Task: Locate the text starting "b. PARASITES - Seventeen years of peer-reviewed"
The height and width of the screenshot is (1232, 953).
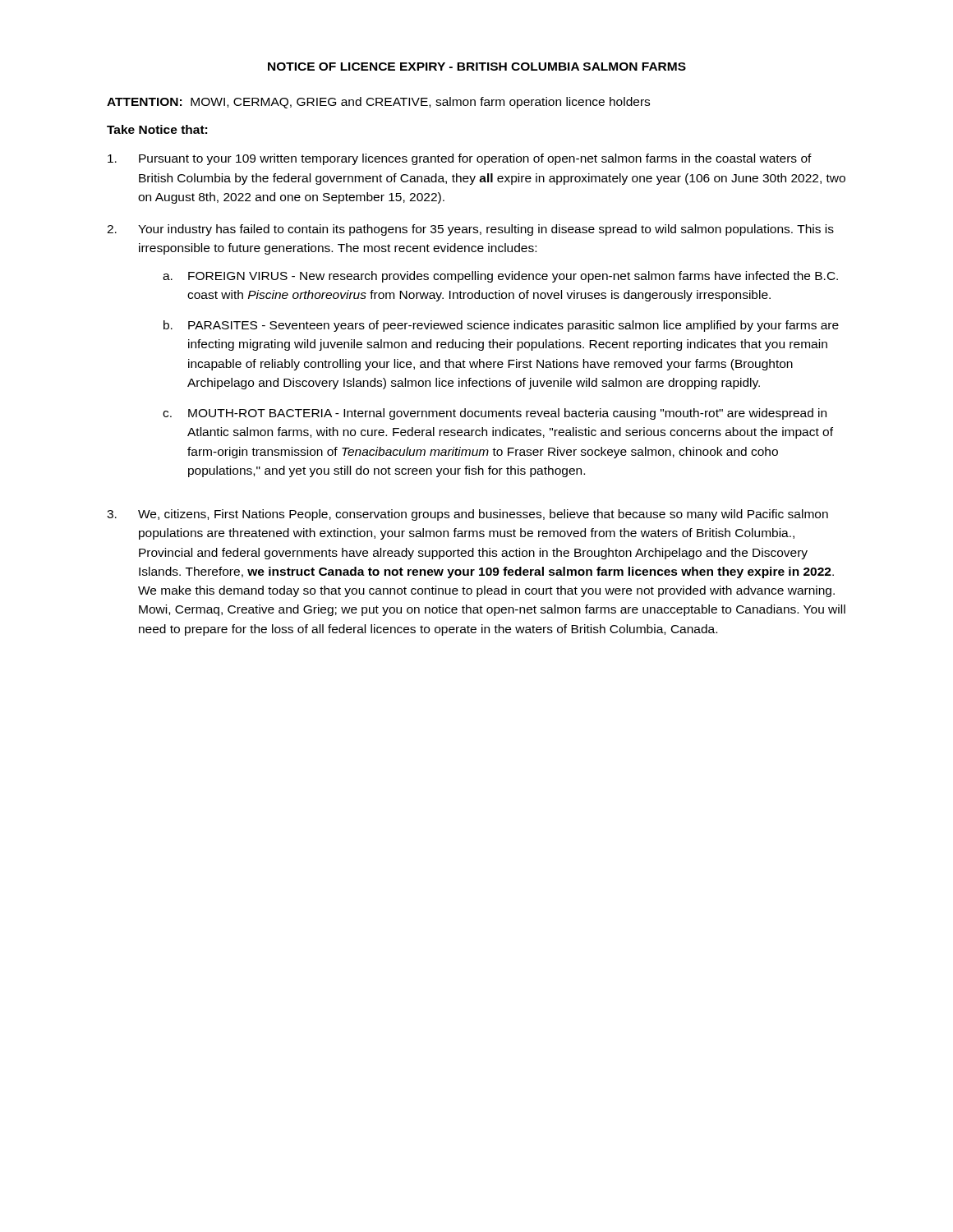Action: click(x=504, y=354)
